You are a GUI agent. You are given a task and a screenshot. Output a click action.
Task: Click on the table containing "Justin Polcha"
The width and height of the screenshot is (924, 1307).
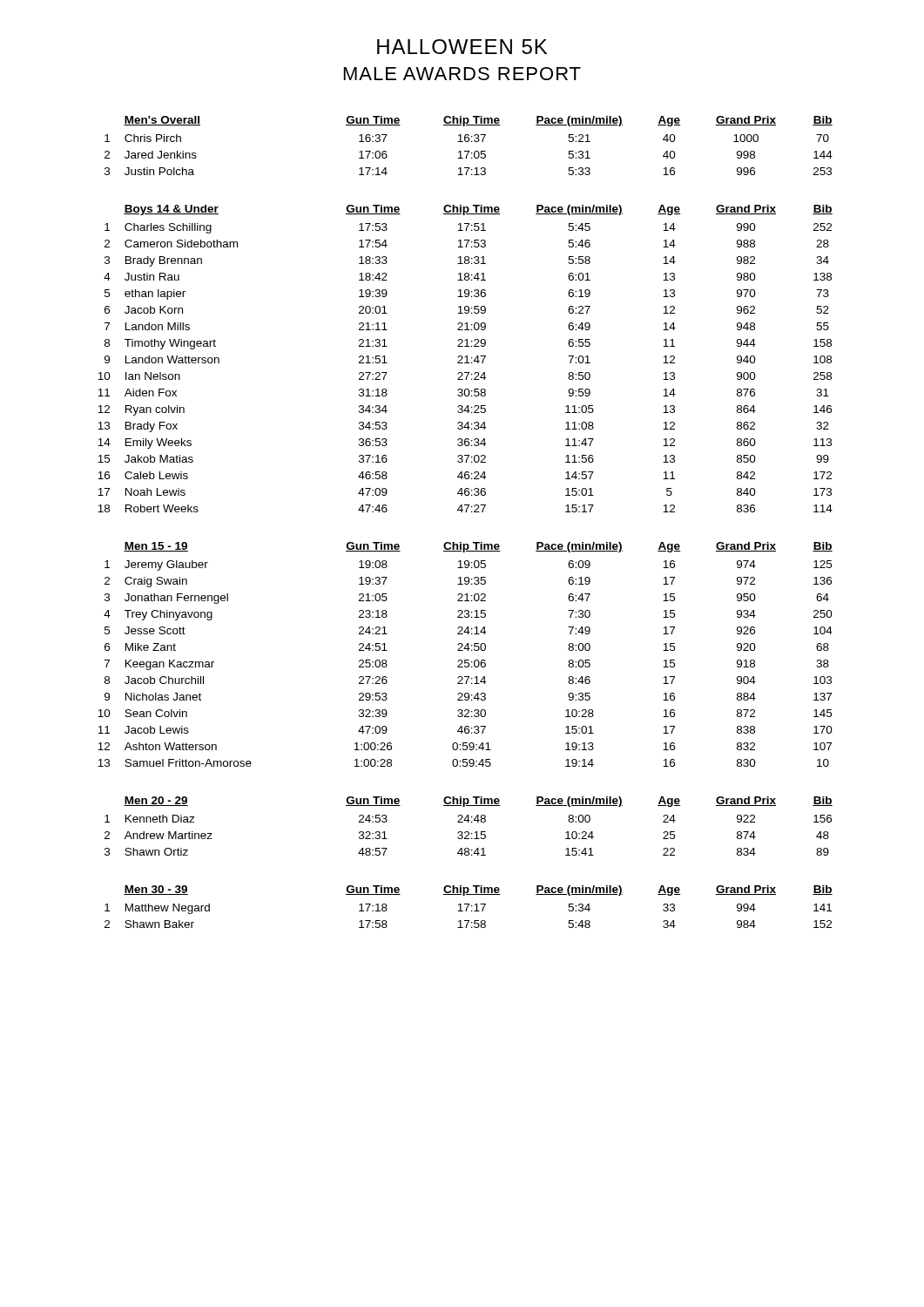[462, 145]
